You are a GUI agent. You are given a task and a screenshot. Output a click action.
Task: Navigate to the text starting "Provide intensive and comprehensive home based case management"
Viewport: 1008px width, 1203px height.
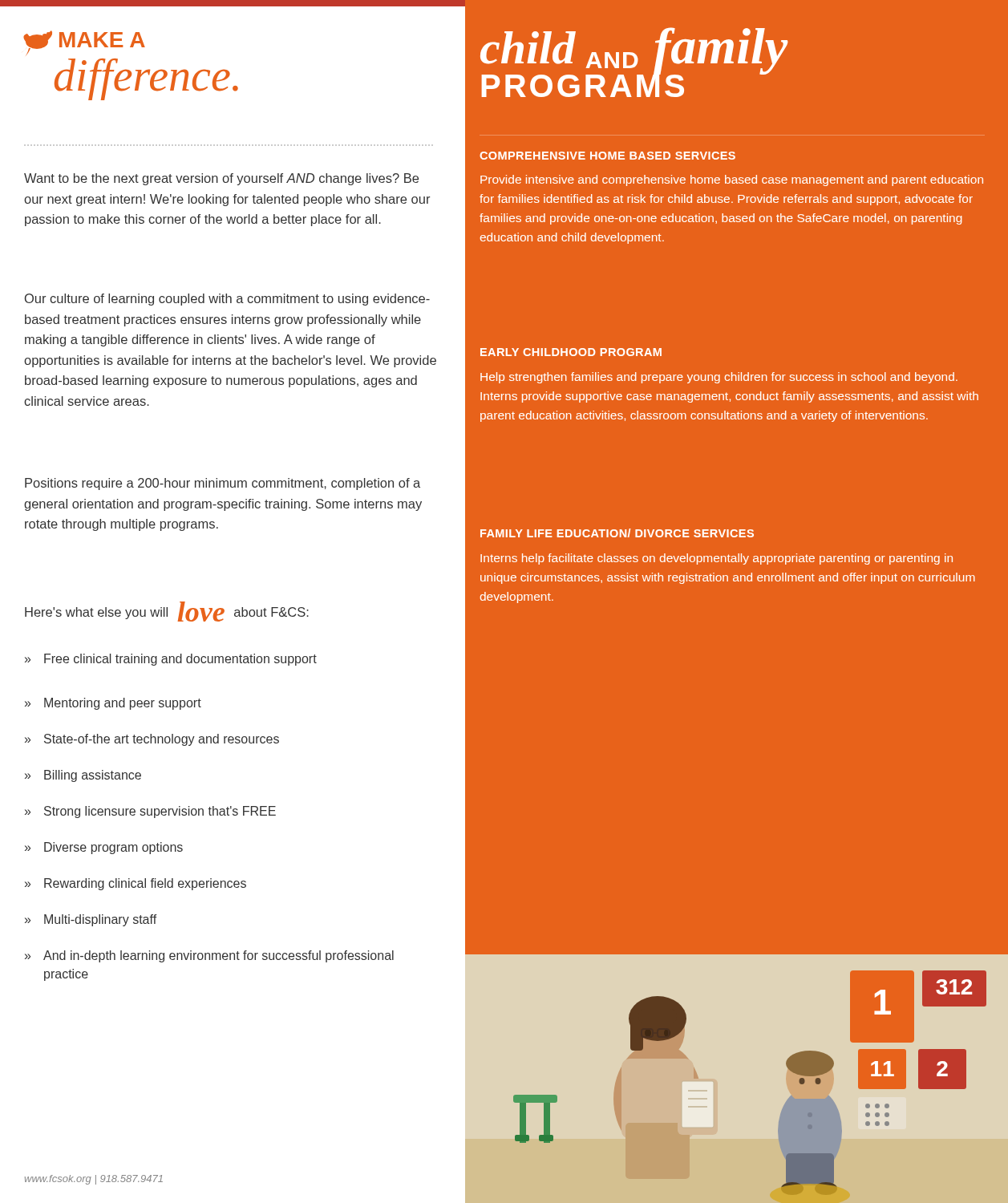(732, 208)
